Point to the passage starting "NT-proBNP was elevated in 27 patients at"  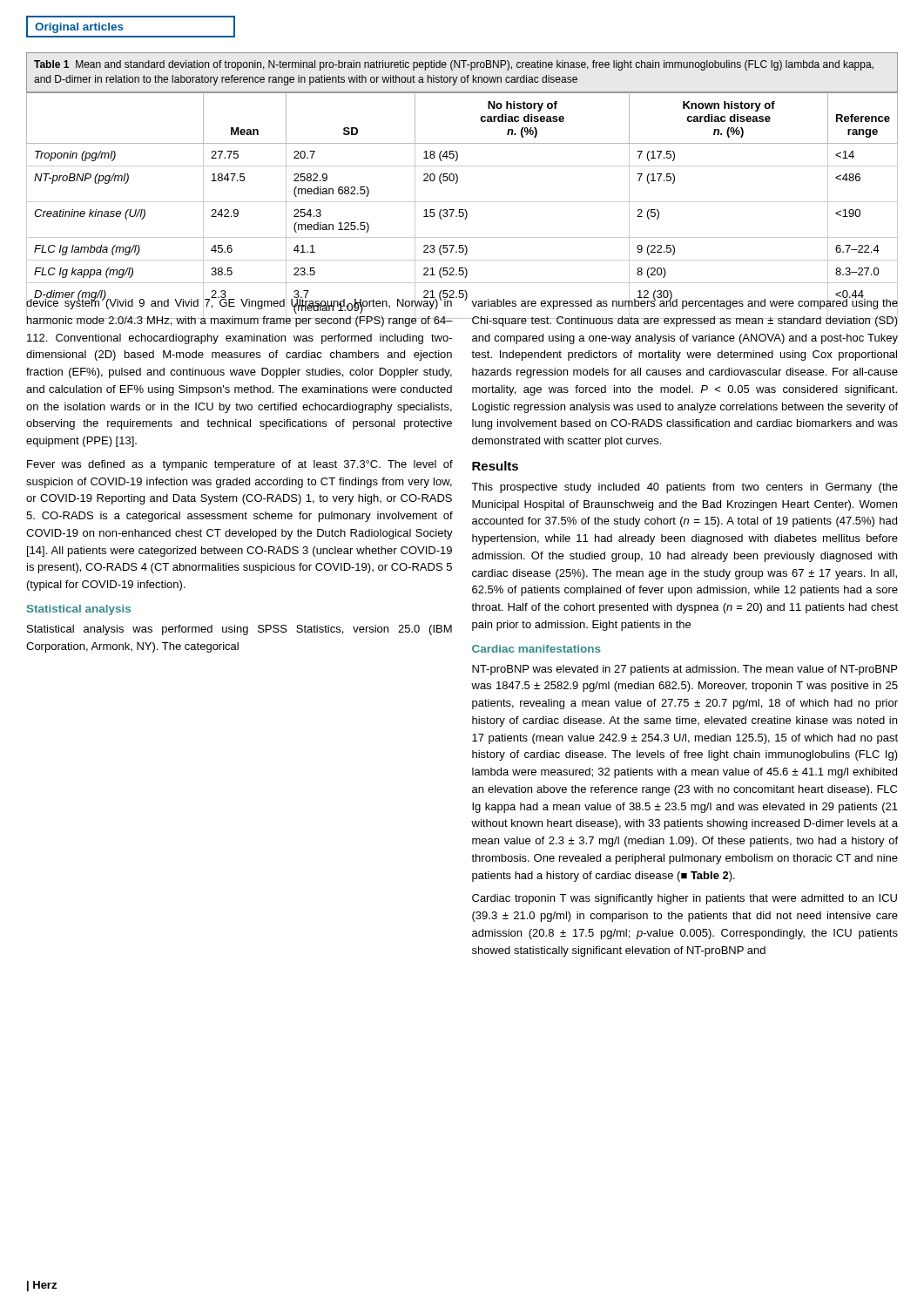(685, 809)
